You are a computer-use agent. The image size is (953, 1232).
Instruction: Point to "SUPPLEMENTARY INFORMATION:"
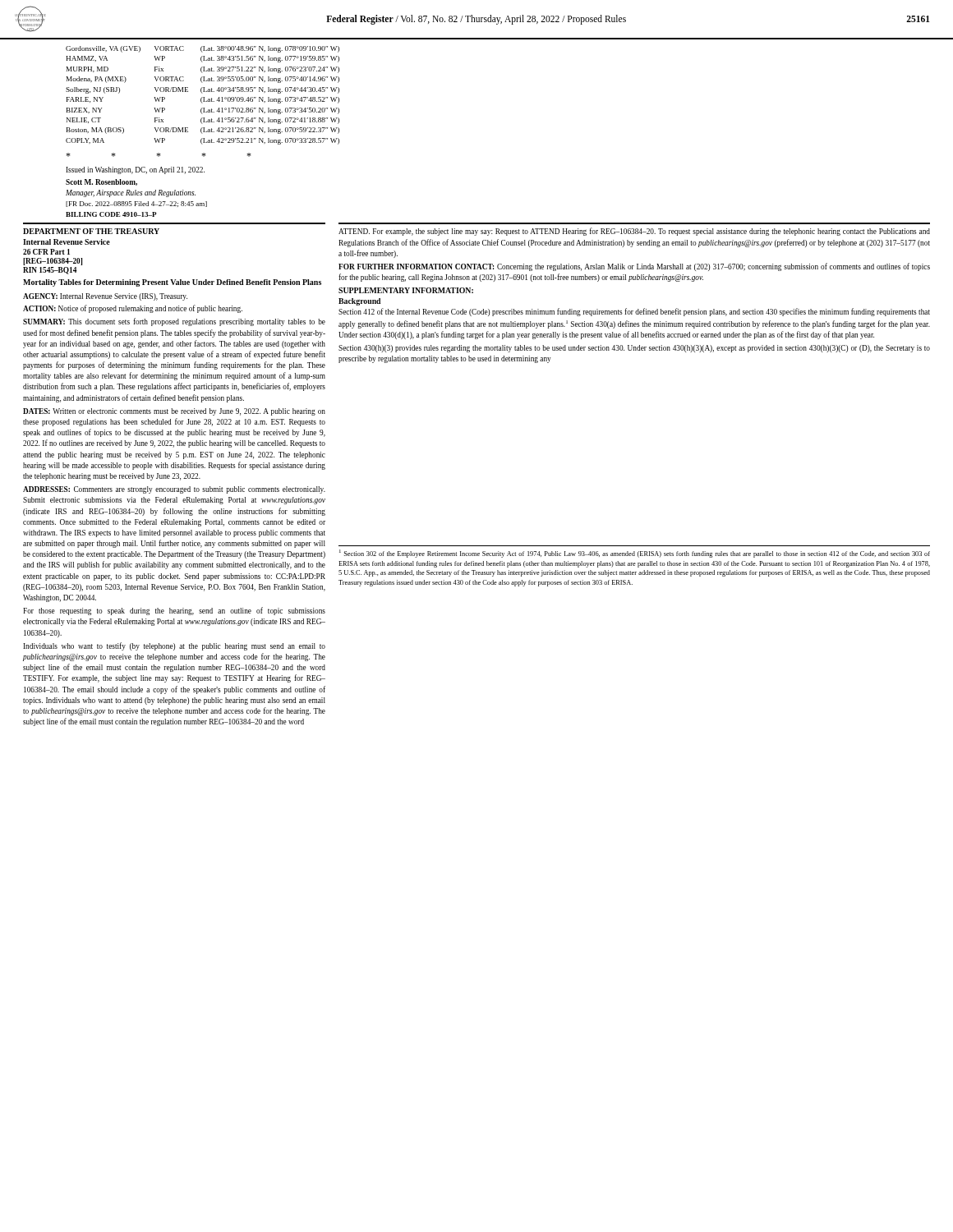pyautogui.click(x=406, y=291)
